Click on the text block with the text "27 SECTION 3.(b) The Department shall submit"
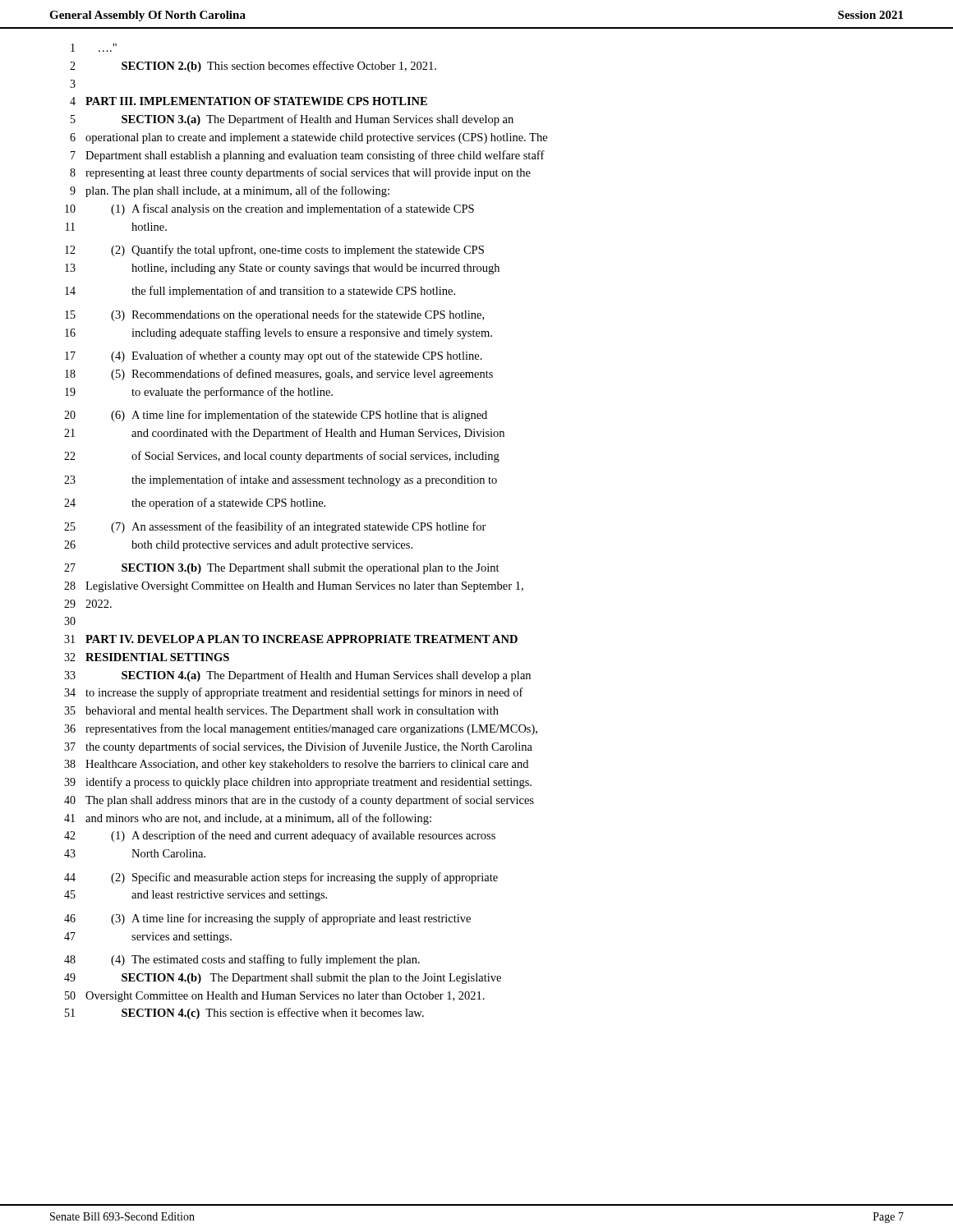The height and width of the screenshot is (1232, 953). coord(476,586)
